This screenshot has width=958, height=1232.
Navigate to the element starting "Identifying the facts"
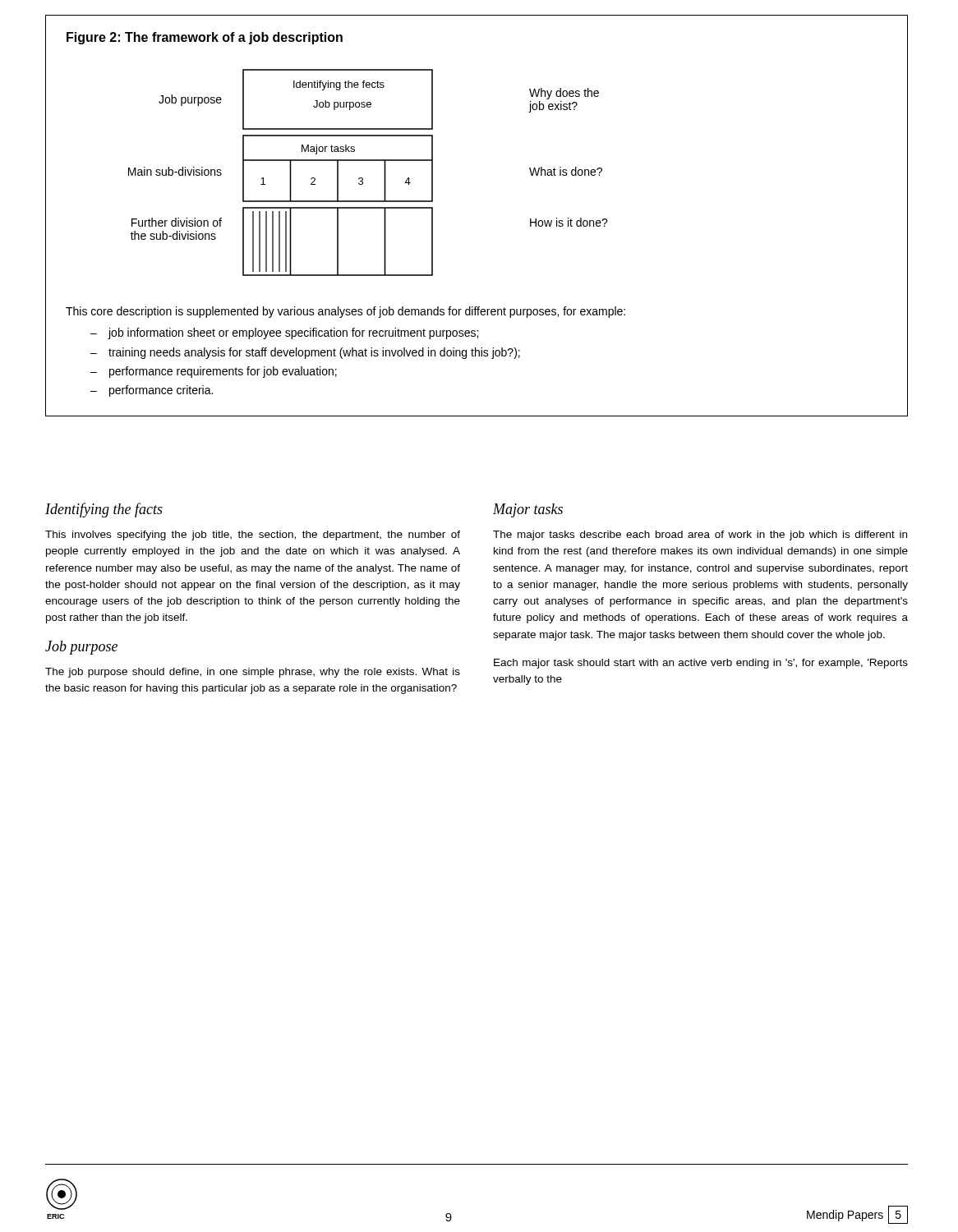click(x=104, y=509)
